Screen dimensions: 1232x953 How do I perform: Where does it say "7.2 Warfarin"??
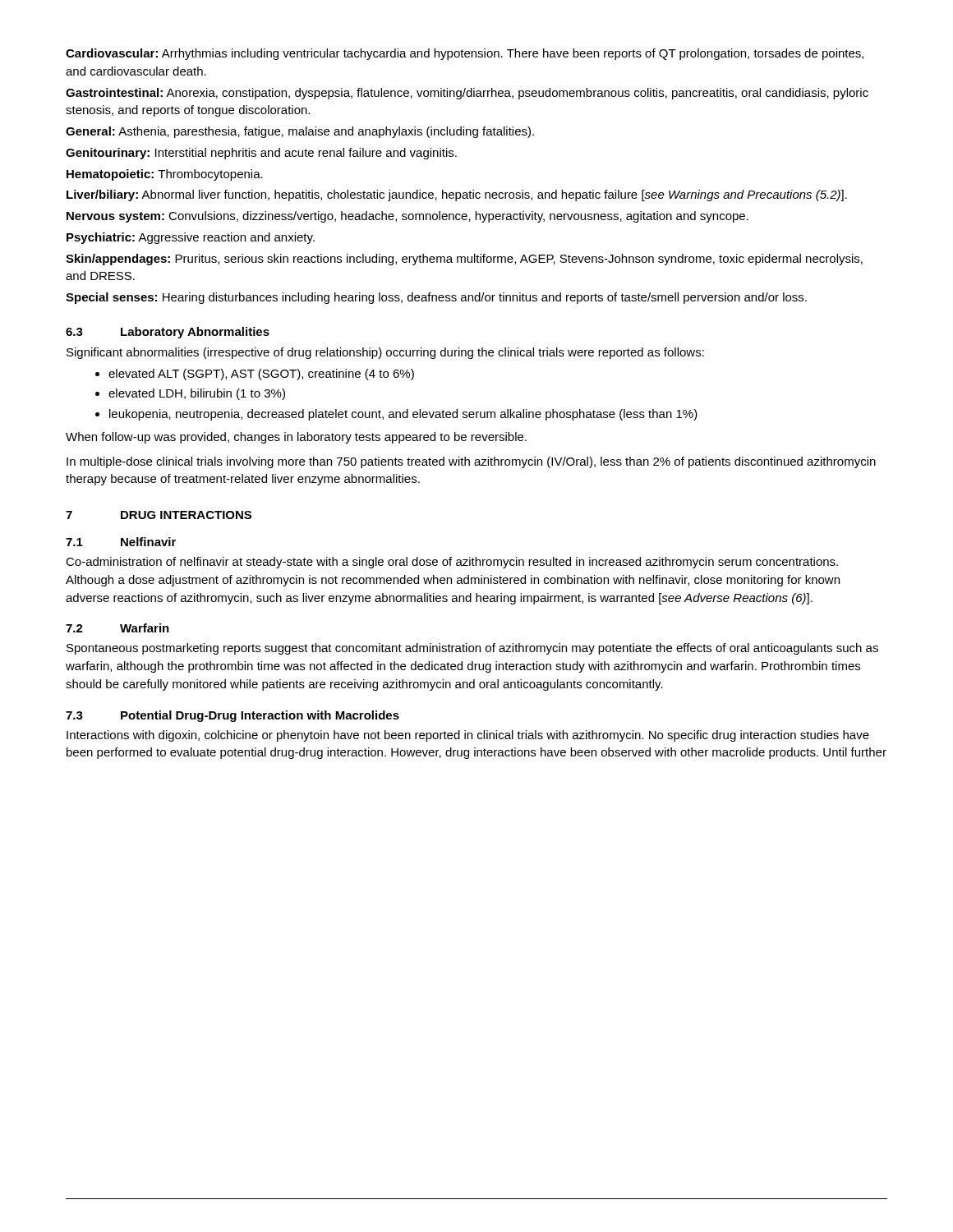(118, 628)
